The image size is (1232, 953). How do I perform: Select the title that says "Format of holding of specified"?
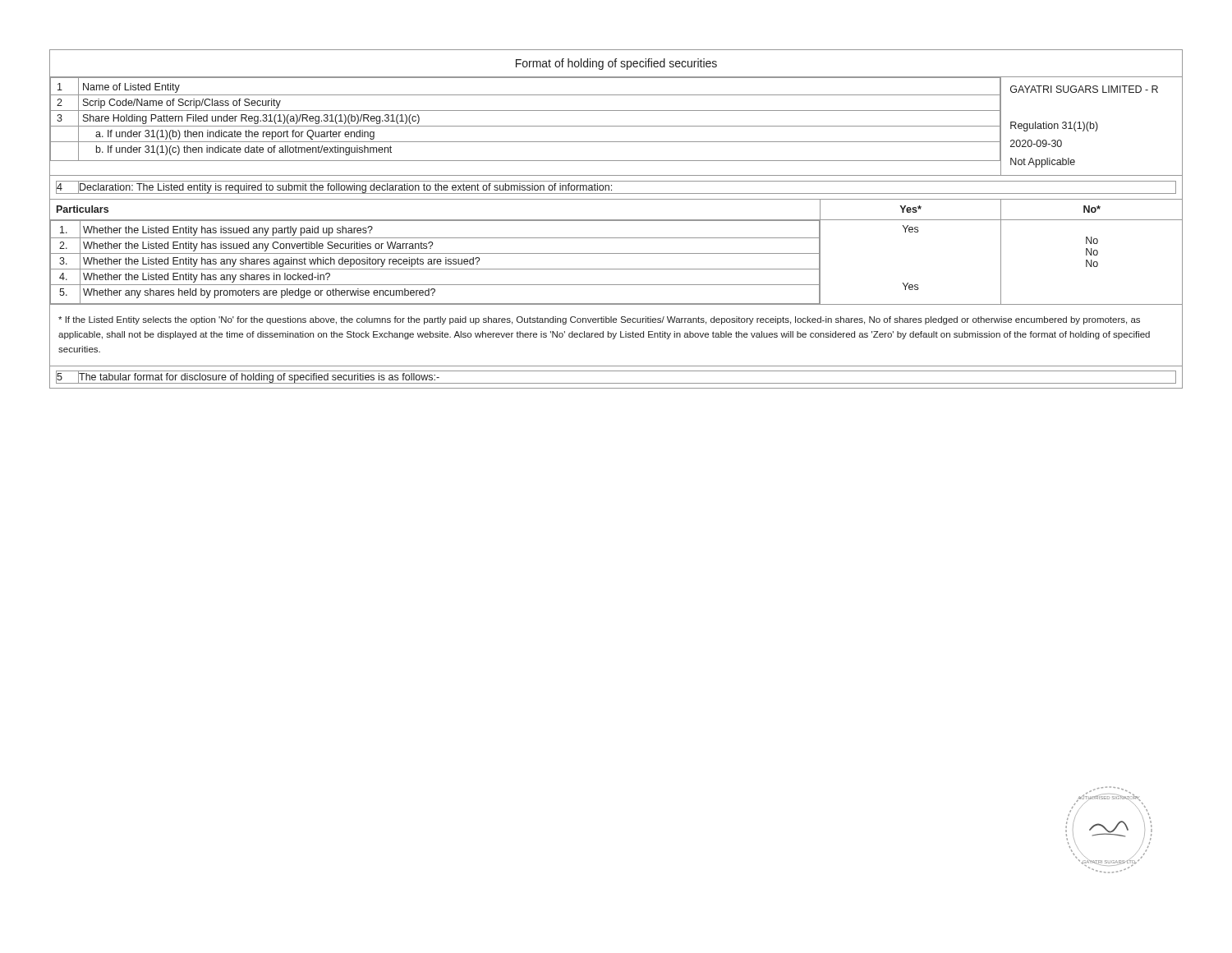616,63
